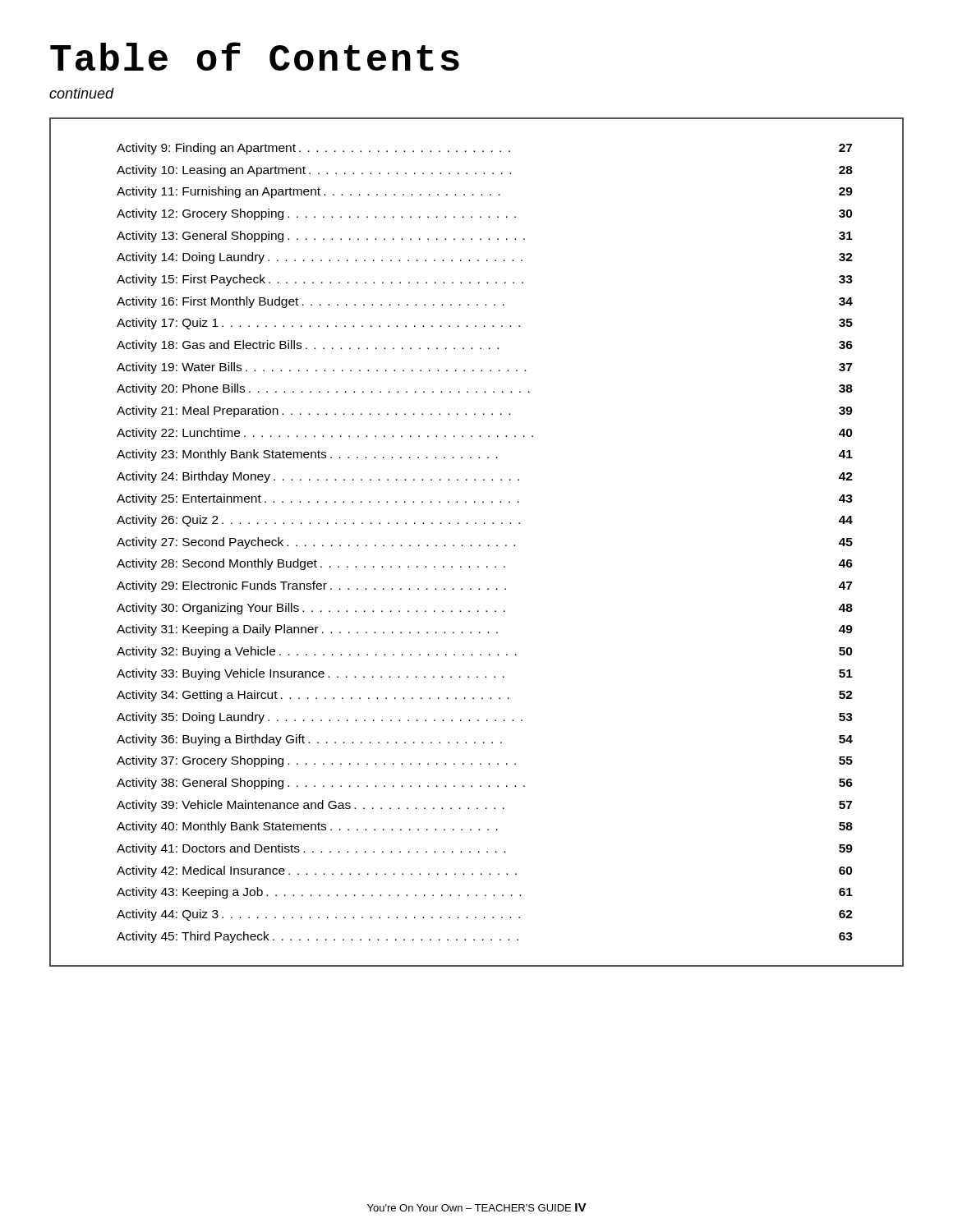The image size is (953, 1232).
Task: Click the passage that begins "Activity 24: Birthday Money . . ."
Action: (485, 477)
